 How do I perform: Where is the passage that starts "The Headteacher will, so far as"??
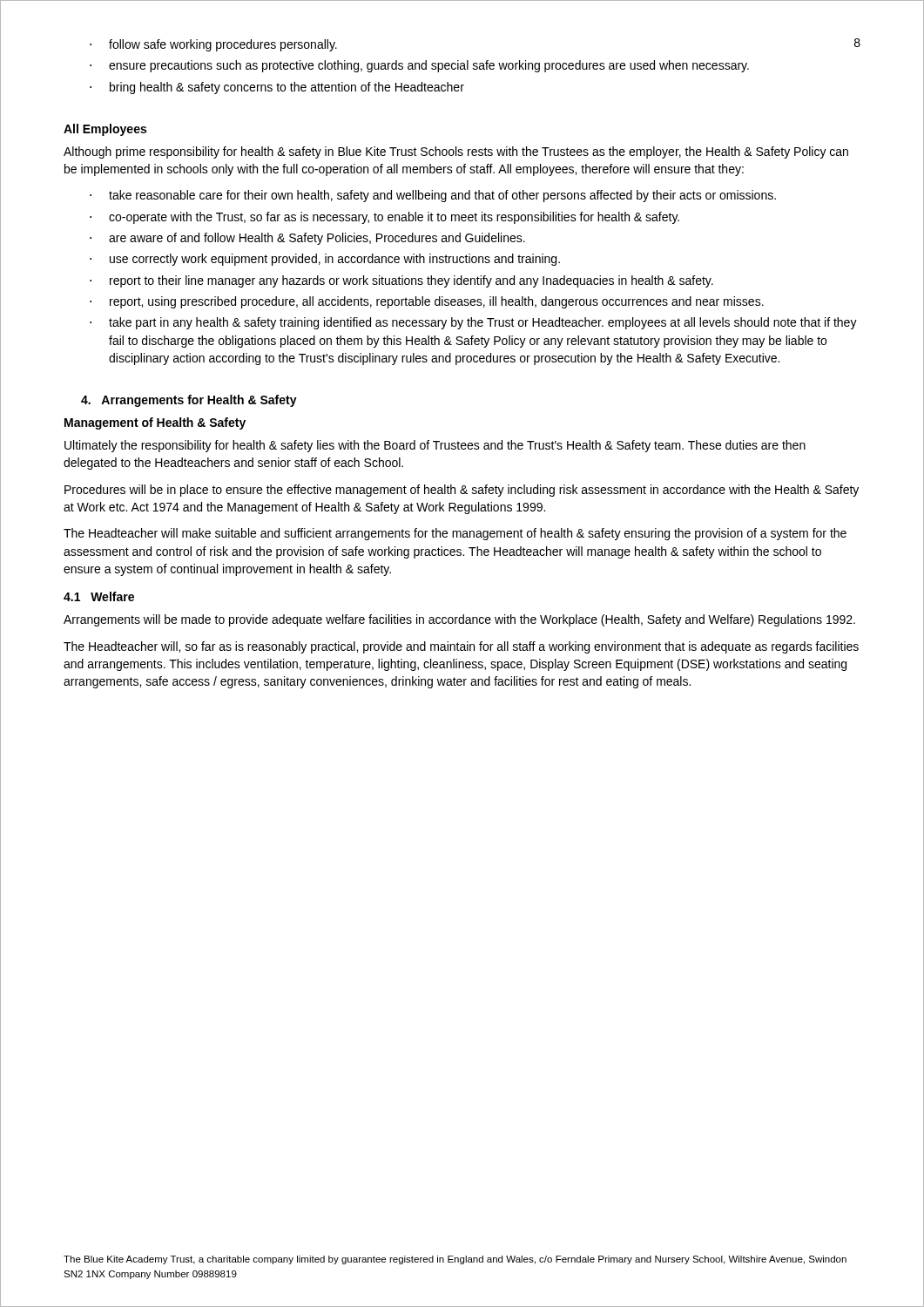pos(462,664)
